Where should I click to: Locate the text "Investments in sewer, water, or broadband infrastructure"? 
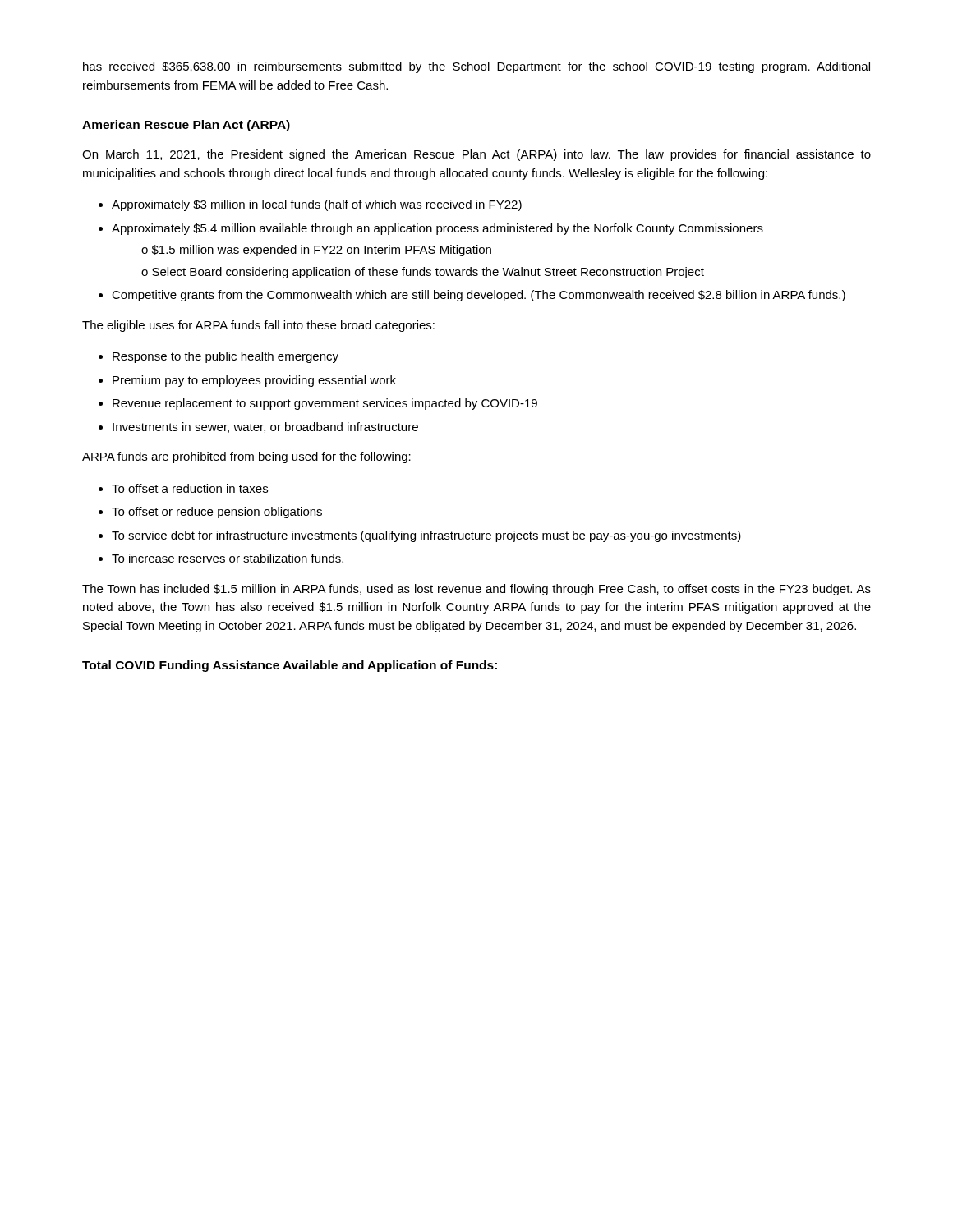265,426
